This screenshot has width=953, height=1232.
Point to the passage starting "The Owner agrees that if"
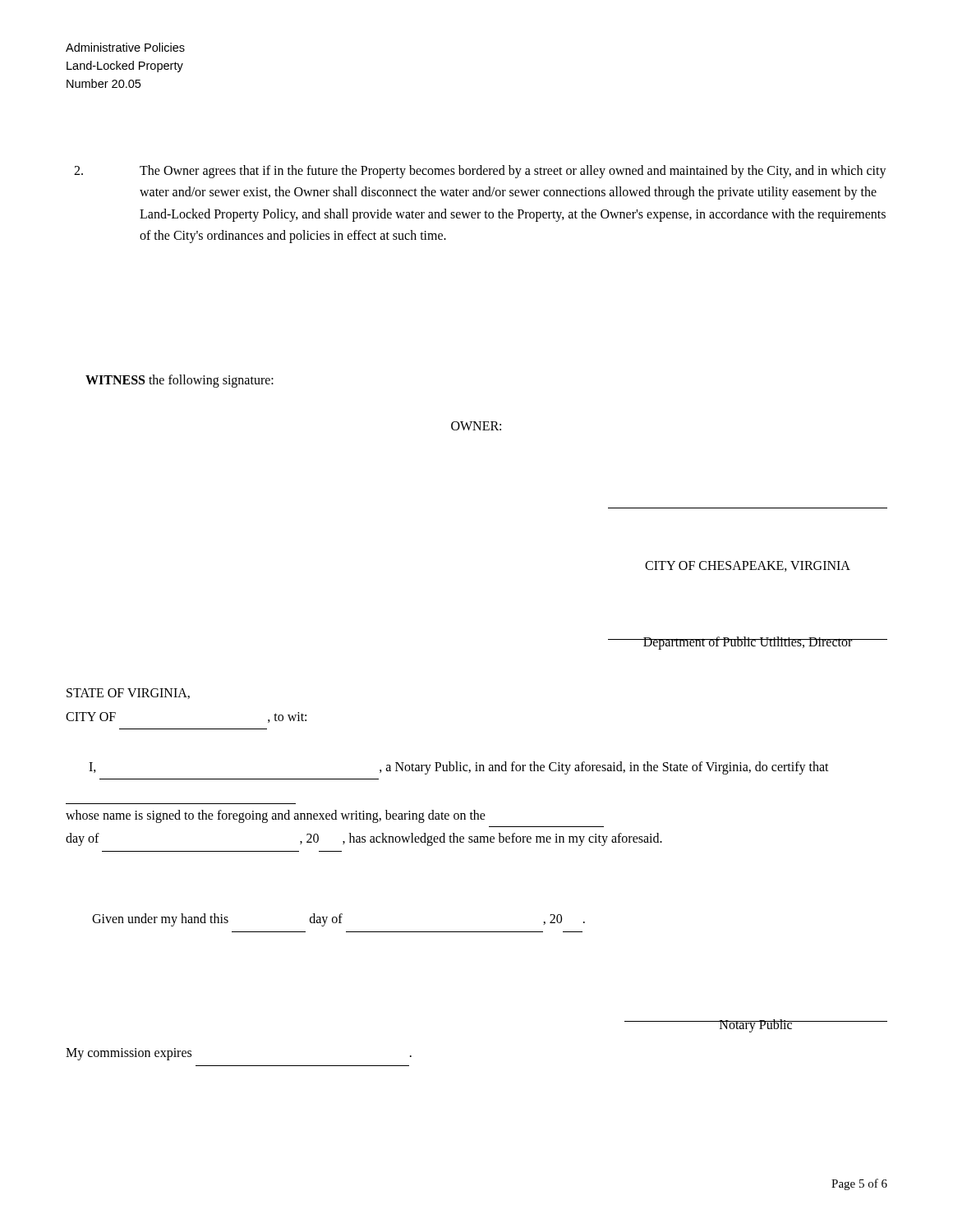476,204
